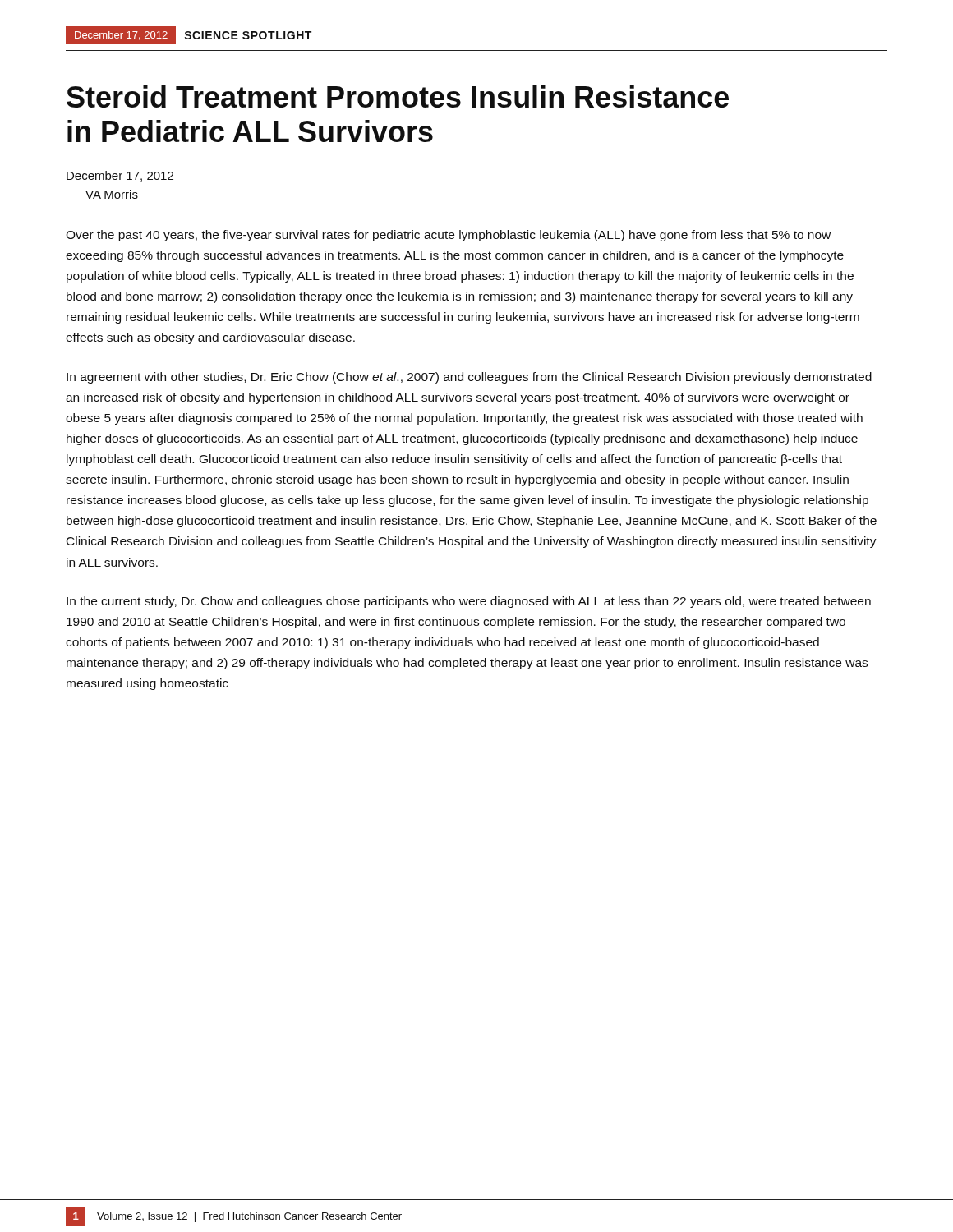Find the block starting "In agreement with other studies, Dr. Eric Chow"
This screenshot has width=953, height=1232.
(471, 469)
